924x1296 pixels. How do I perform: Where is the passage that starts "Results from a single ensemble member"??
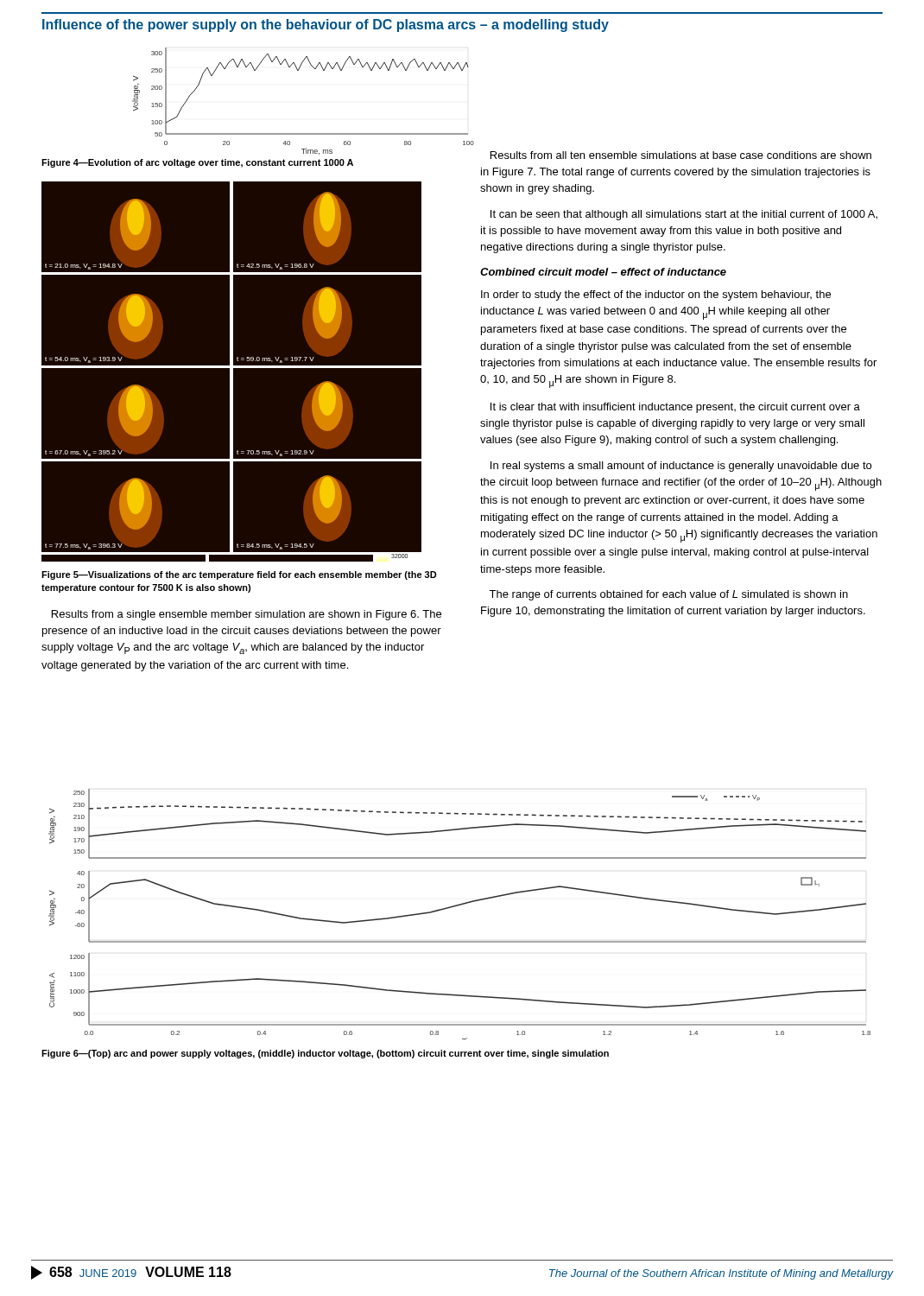tap(242, 639)
